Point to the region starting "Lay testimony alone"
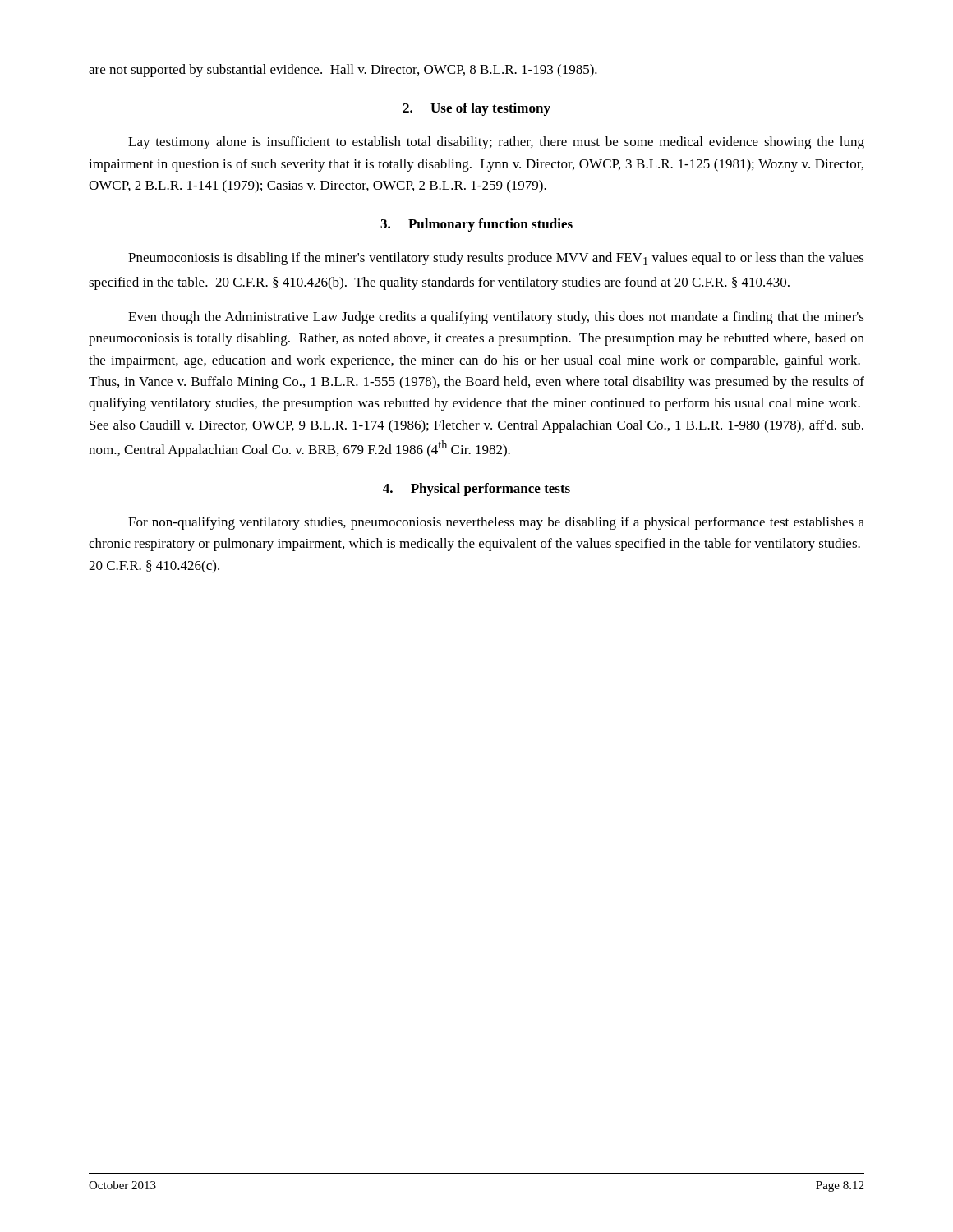 (476, 164)
